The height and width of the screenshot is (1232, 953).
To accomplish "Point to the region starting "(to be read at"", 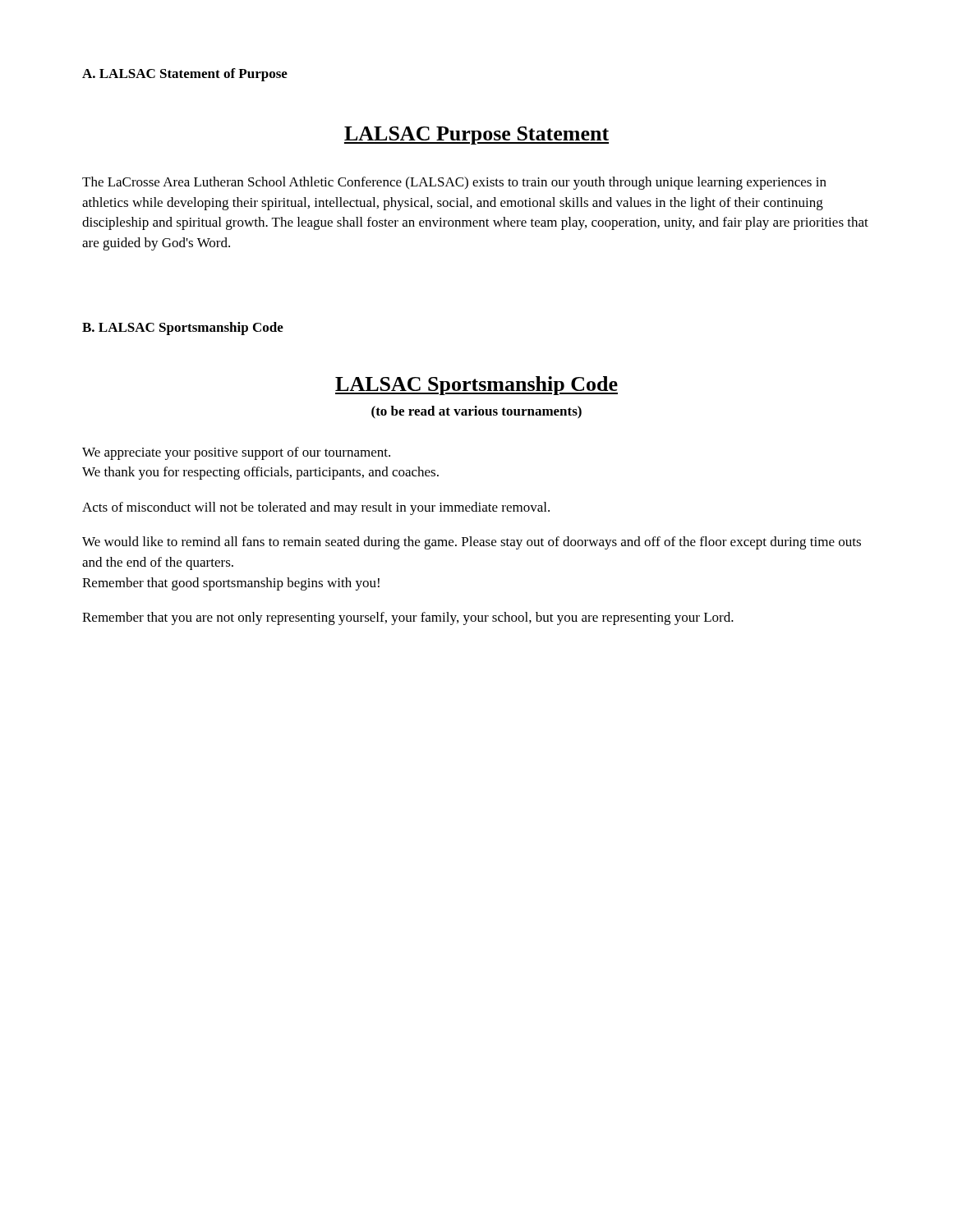I will [476, 411].
